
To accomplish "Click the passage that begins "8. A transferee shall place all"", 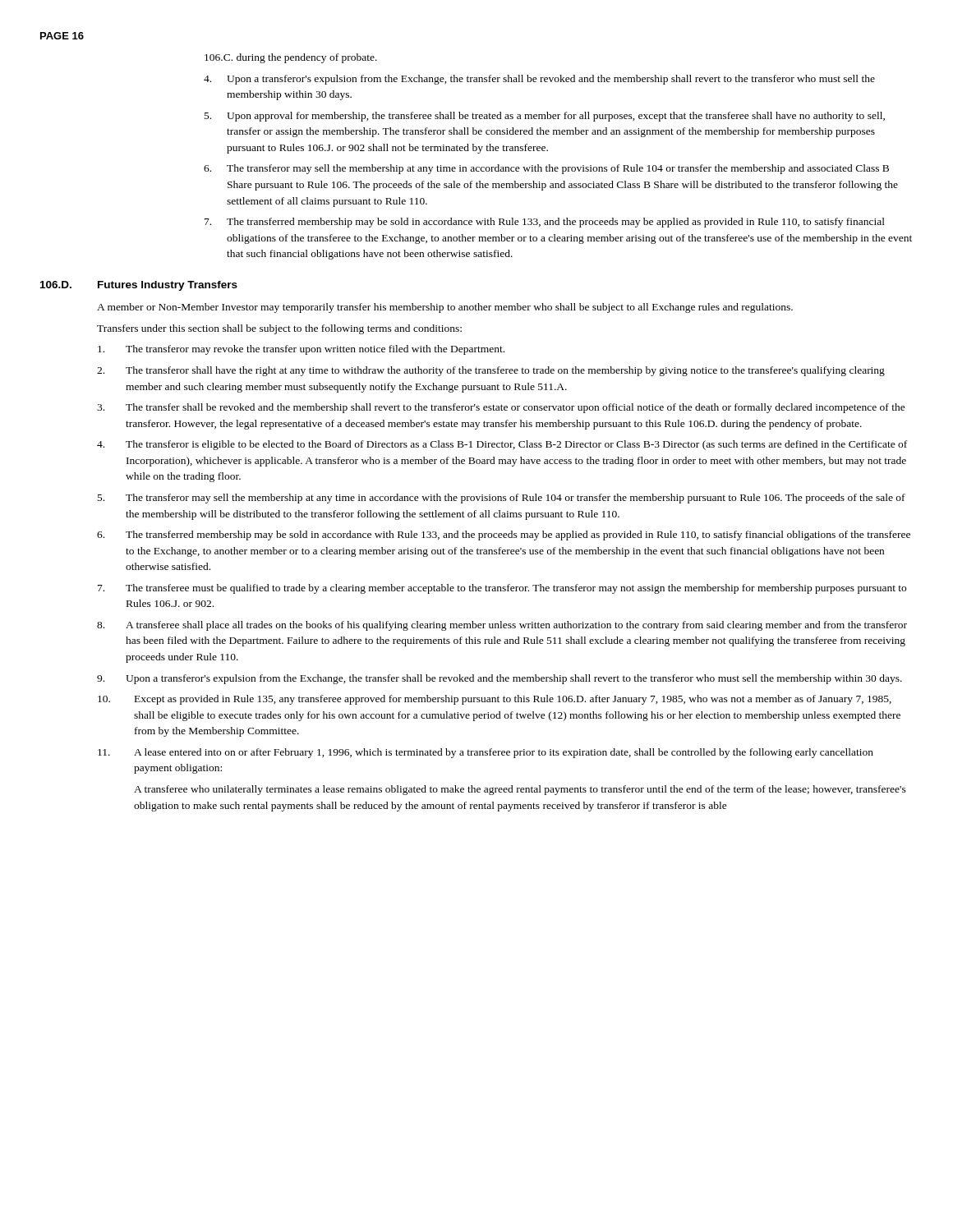I will tap(505, 641).
